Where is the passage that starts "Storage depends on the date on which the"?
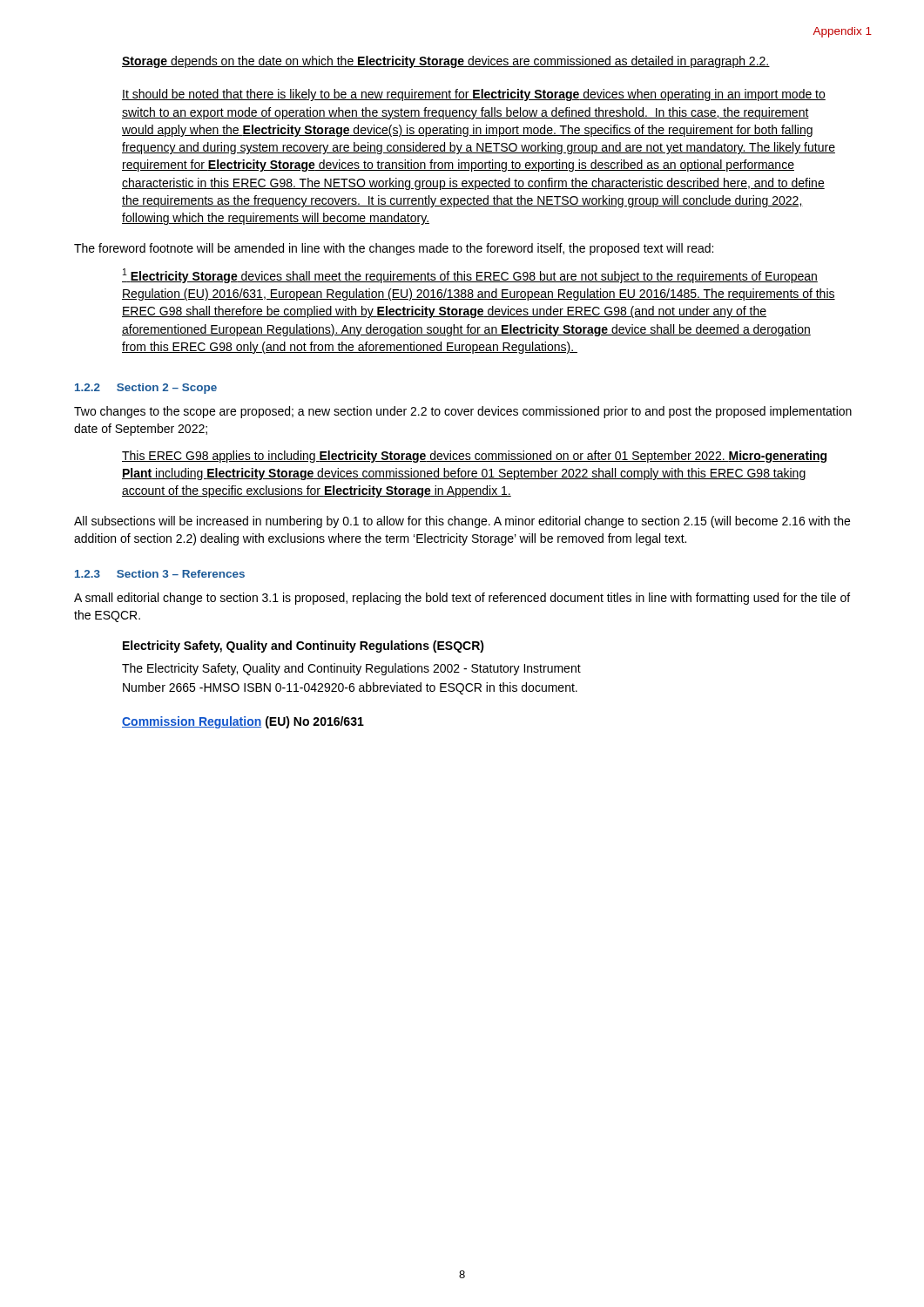Screen dimensions: 1307x924 (479, 61)
